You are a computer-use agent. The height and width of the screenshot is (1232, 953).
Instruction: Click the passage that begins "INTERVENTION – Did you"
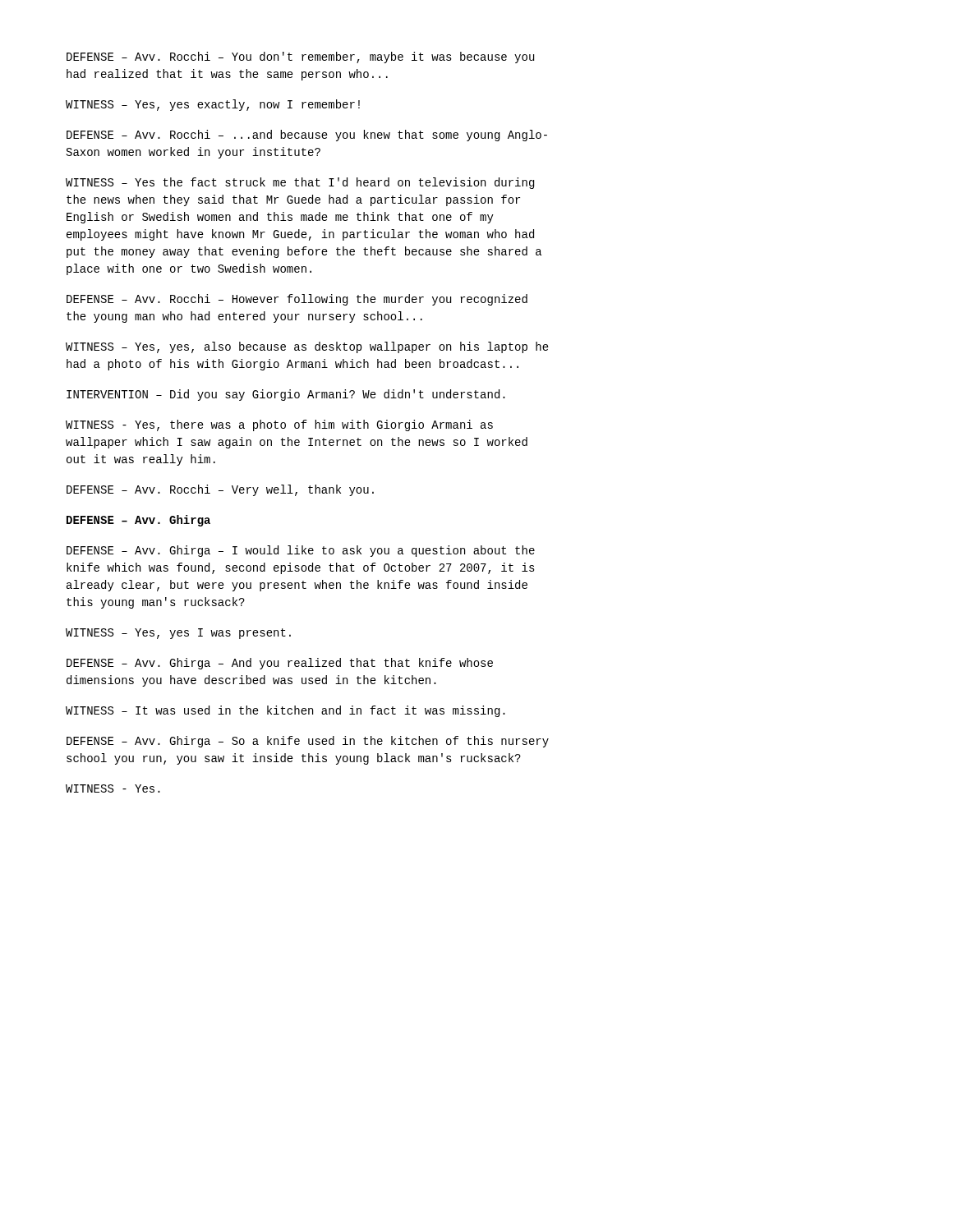[287, 395]
